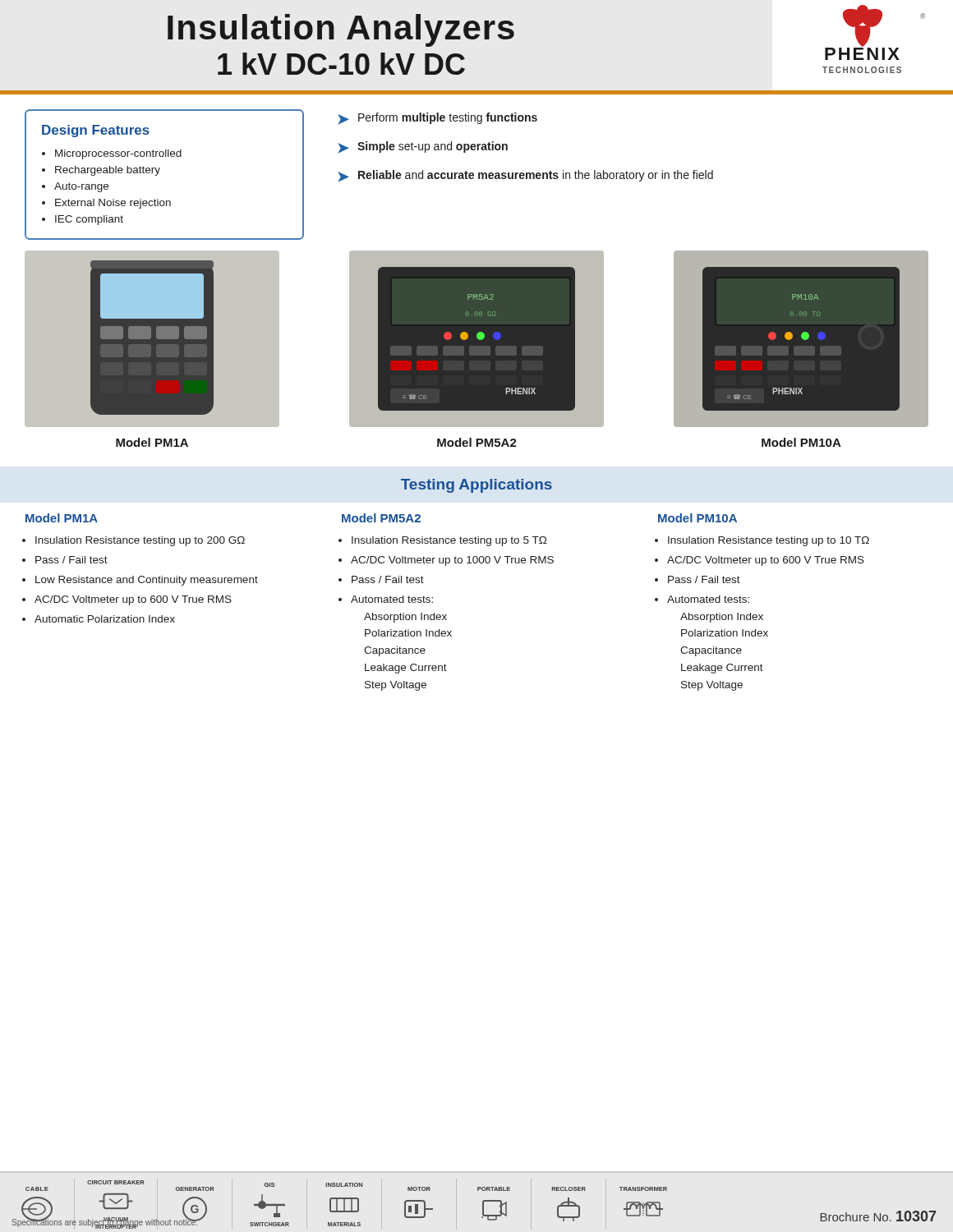Locate the list item that reads "Low Resistance and Continuity measurement"

pyautogui.click(x=146, y=579)
